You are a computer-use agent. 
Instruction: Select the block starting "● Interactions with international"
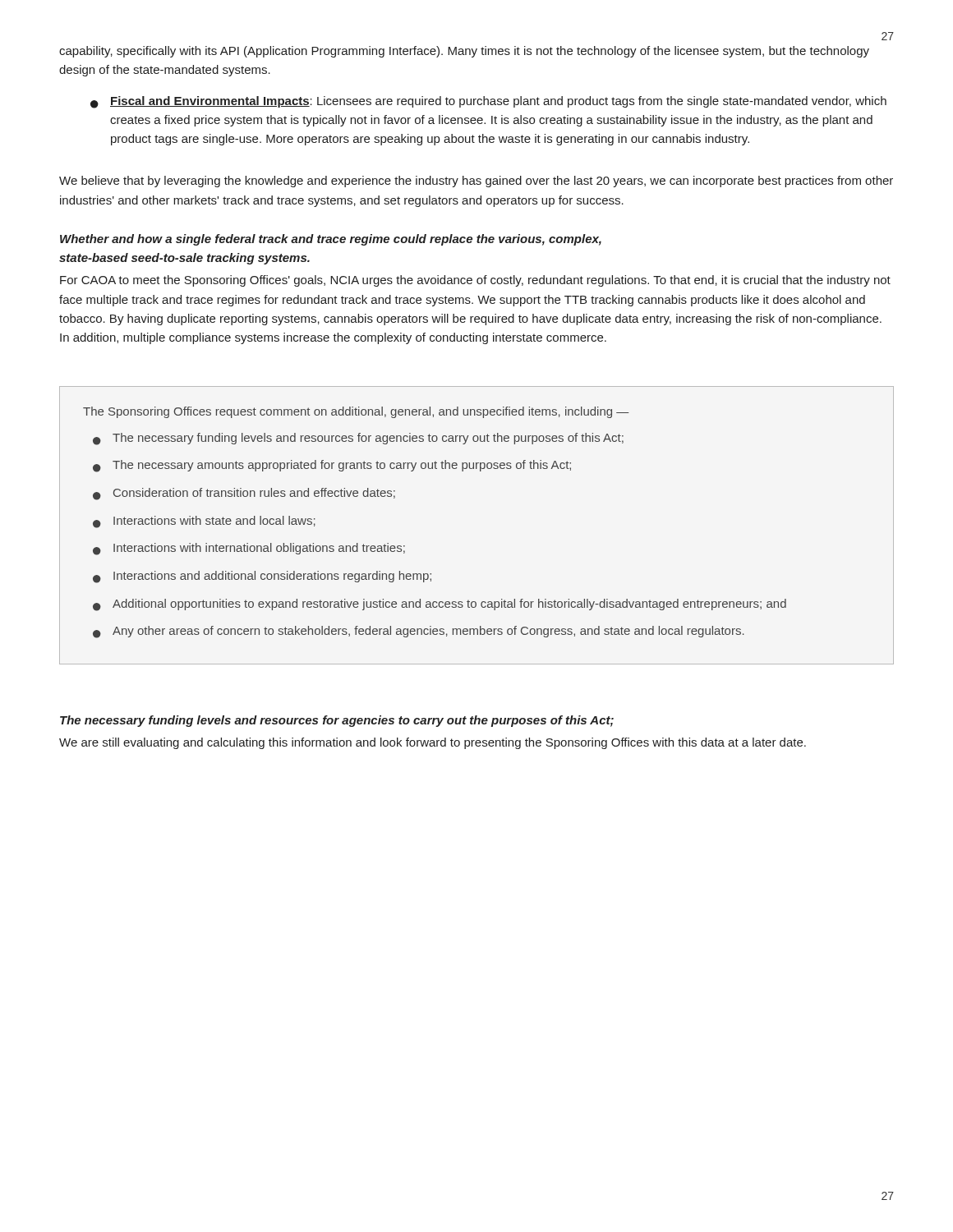(249, 549)
